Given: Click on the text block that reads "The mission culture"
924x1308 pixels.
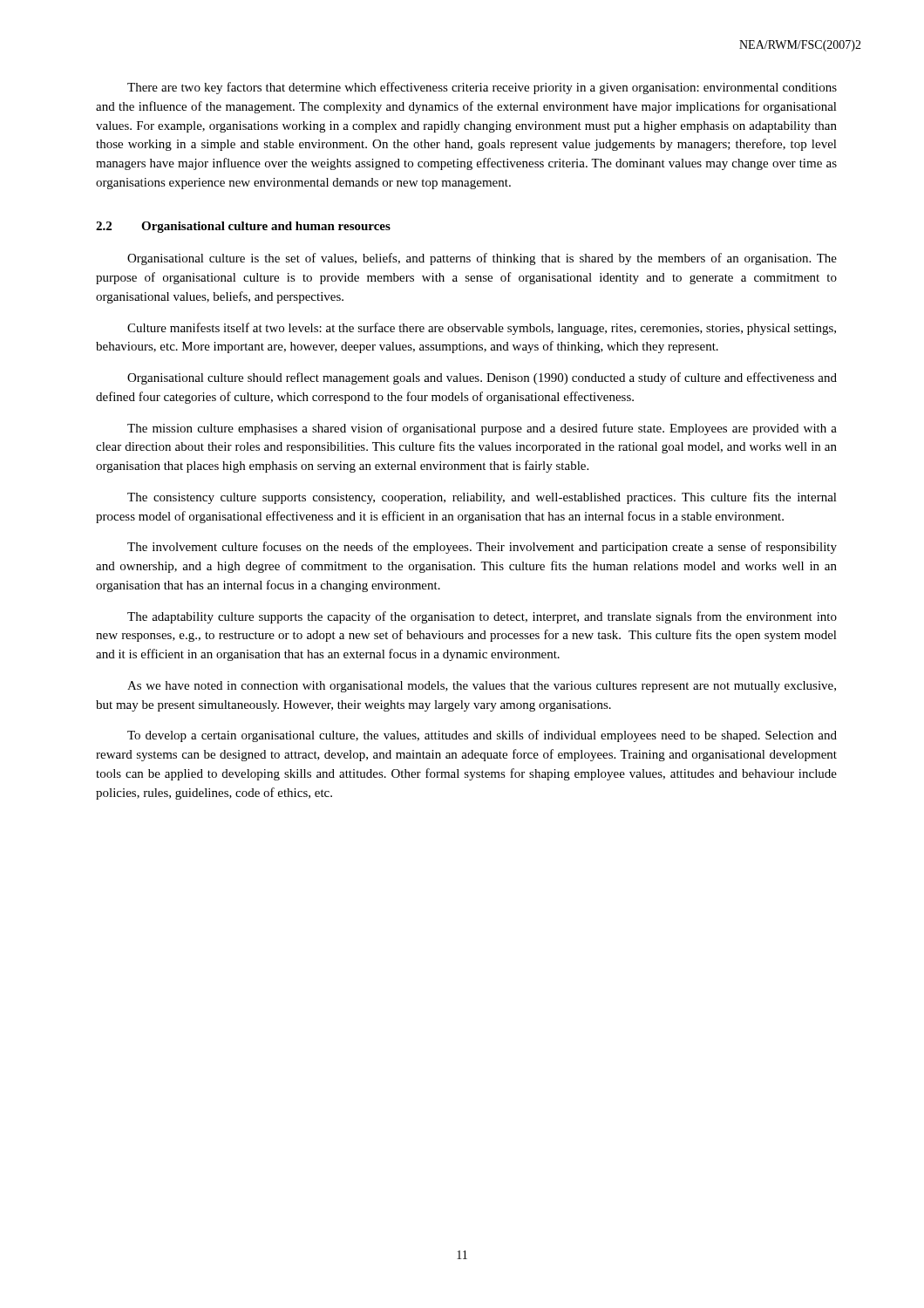Looking at the screenshot, I should (x=466, y=447).
